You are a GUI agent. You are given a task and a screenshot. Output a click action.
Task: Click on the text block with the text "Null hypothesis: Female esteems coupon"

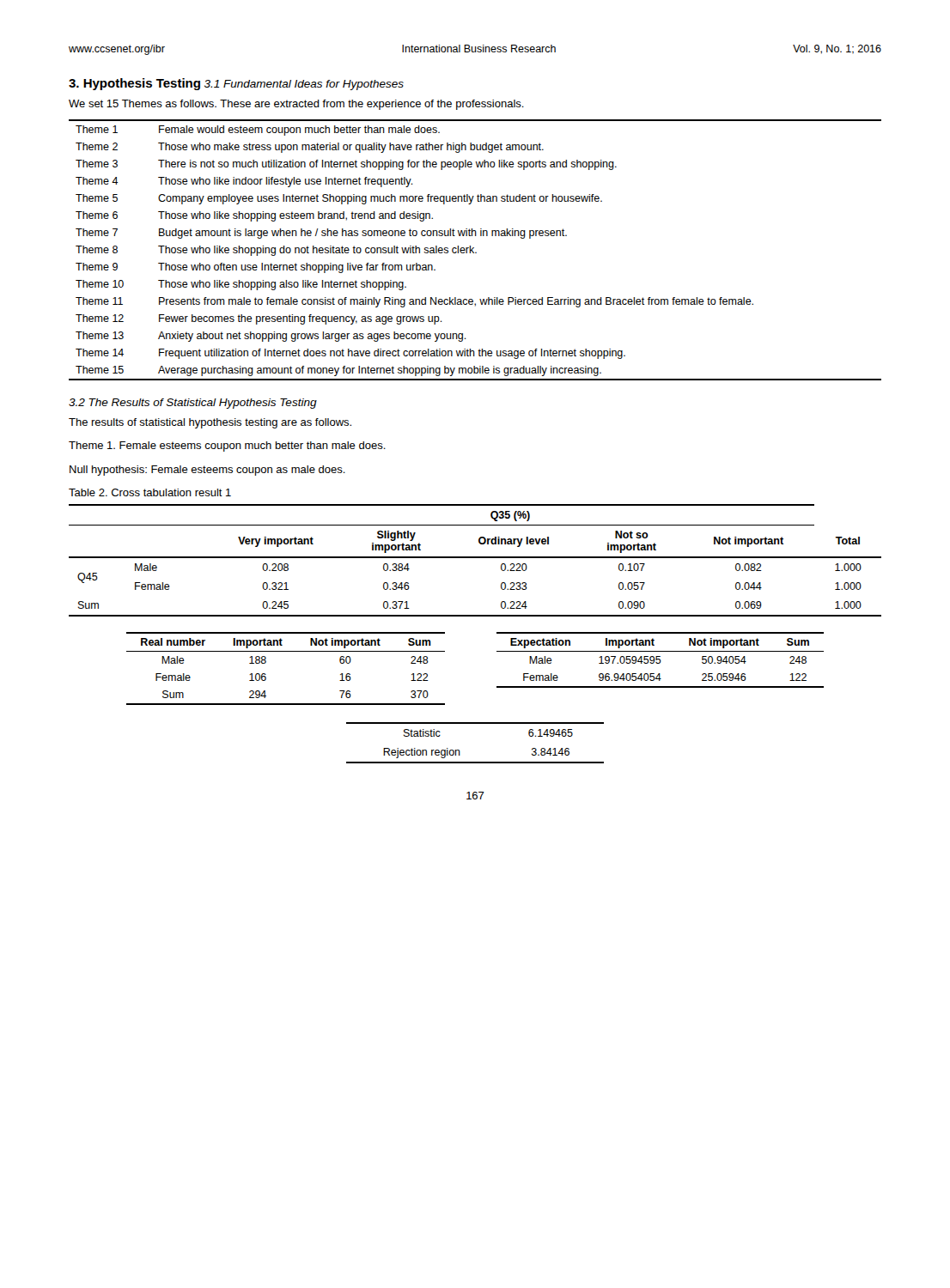coord(207,469)
